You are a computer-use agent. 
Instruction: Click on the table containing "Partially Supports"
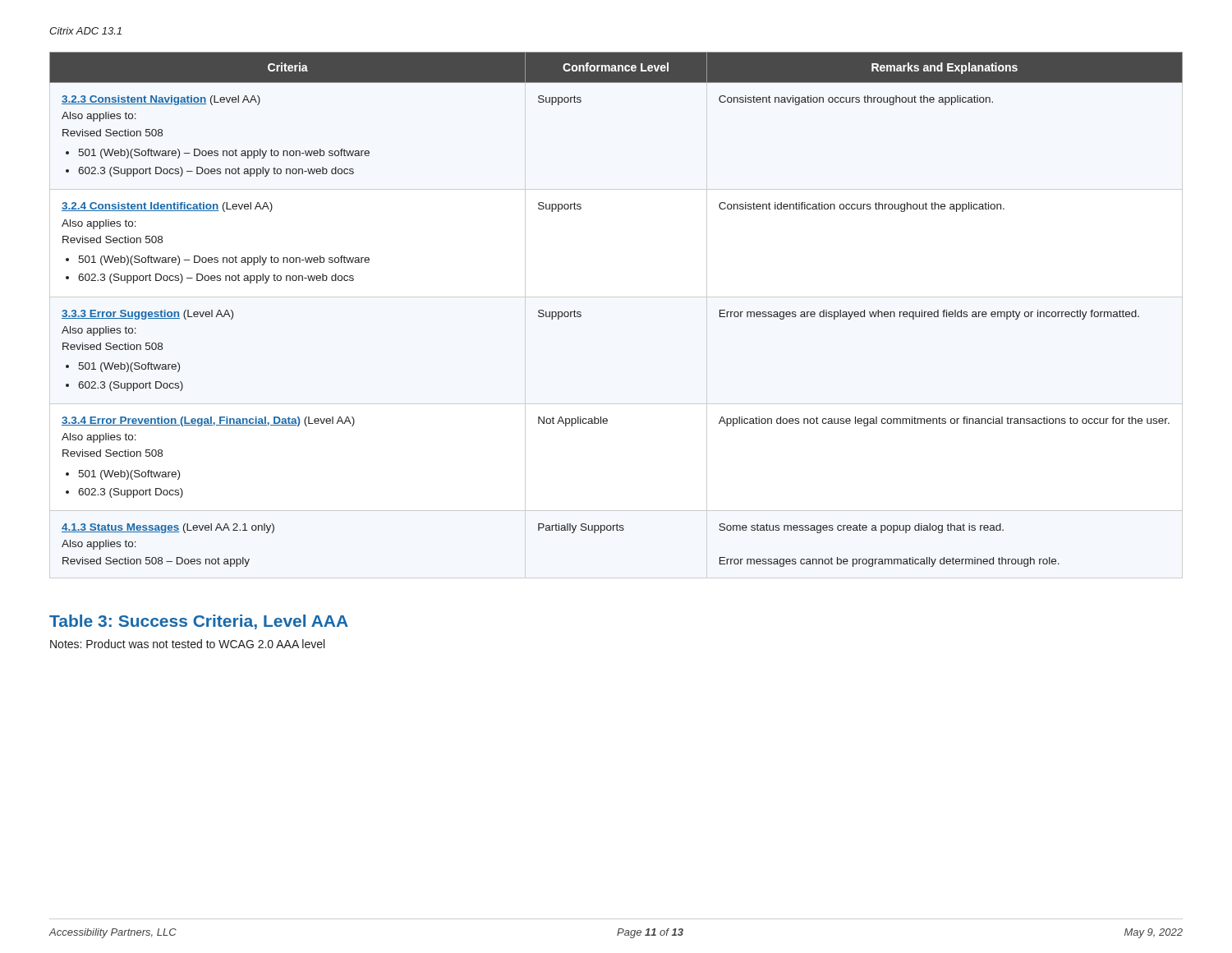pos(616,315)
